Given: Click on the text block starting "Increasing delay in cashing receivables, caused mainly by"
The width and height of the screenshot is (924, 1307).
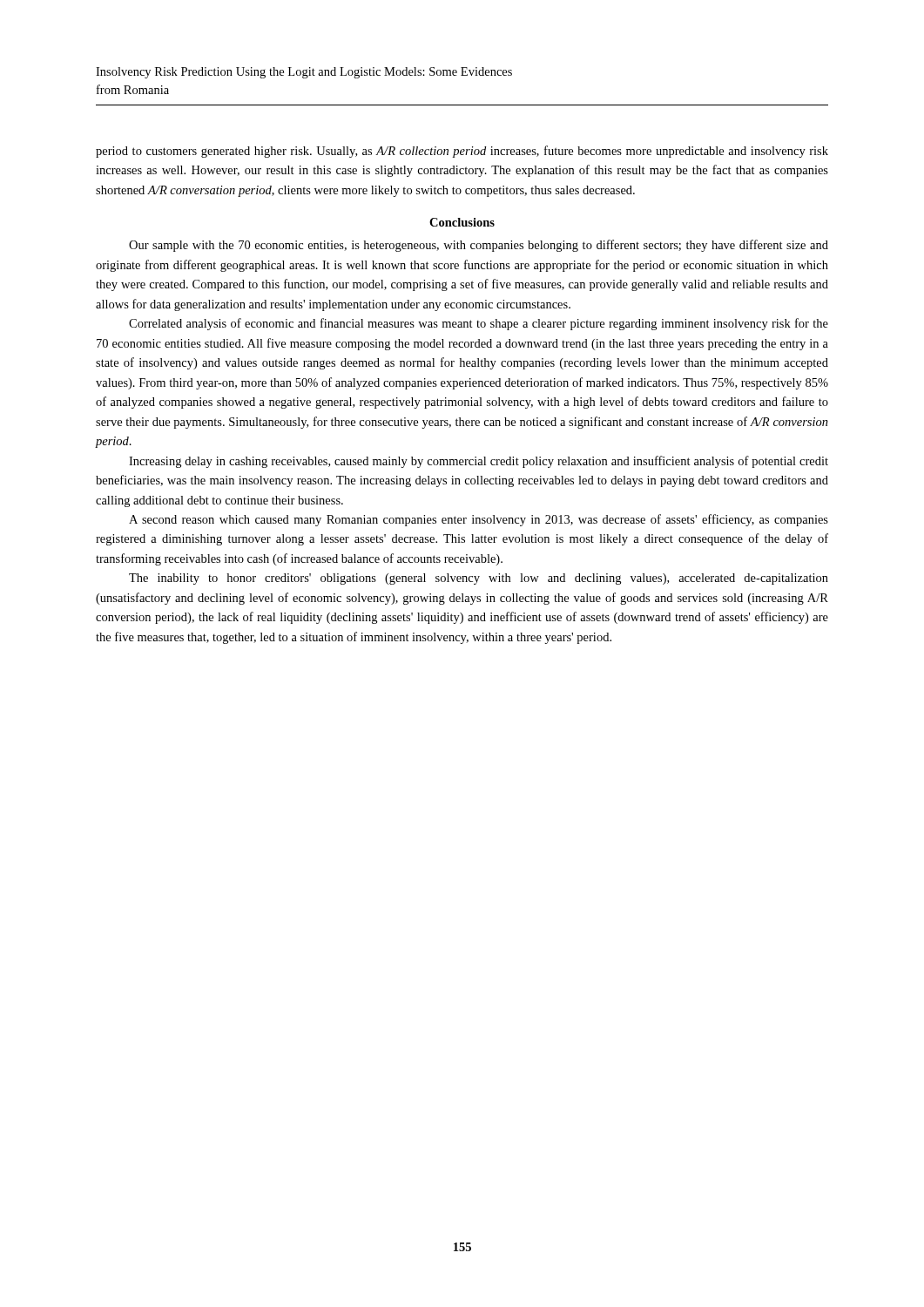Looking at the screenshot, I should tap(462, 480).
